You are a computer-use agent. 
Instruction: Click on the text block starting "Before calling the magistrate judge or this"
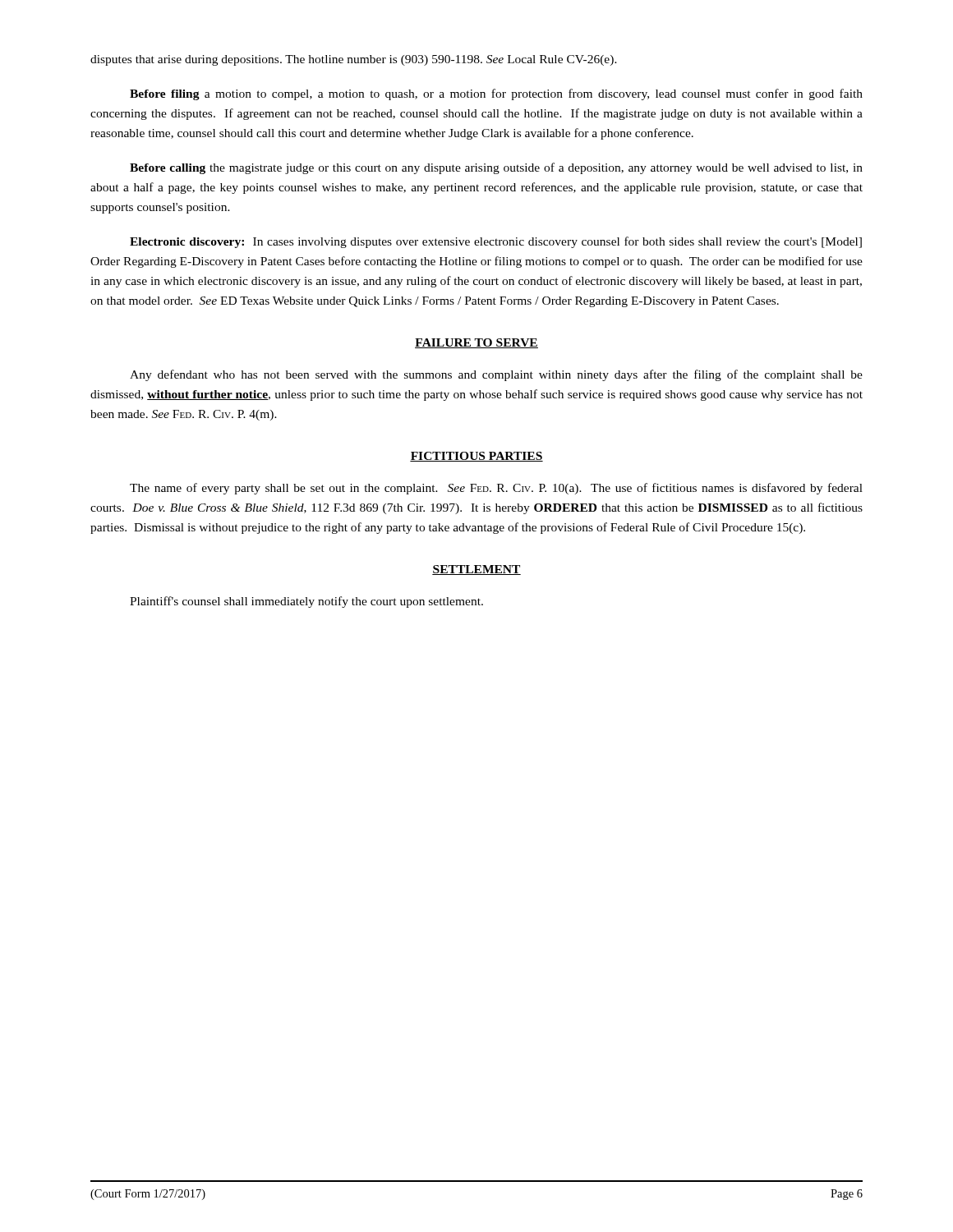click(476, 187)
